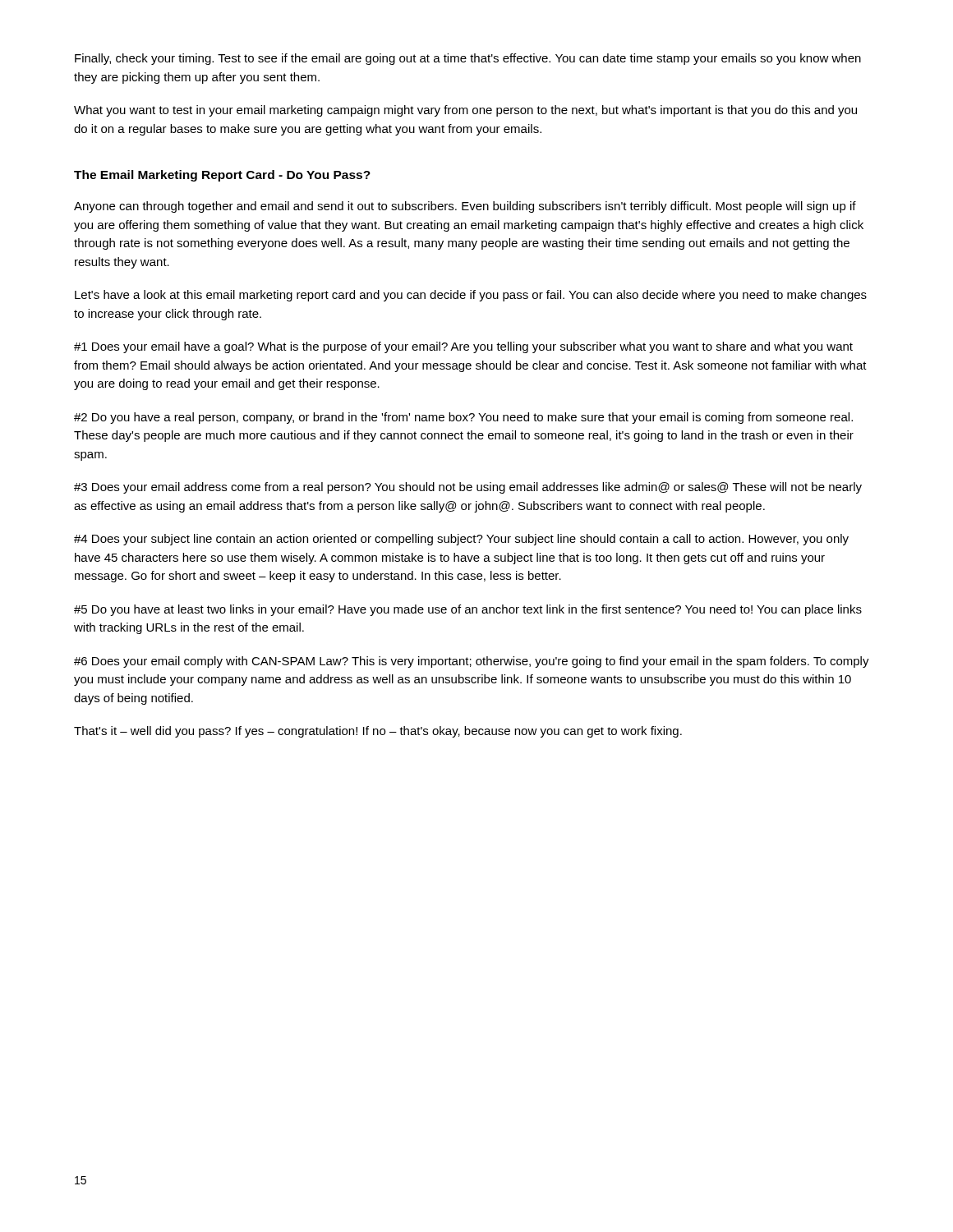Point to the block beginning "5 Do you have at"
The width and height of the screenshot is (953, 1232).
(468, 618)
